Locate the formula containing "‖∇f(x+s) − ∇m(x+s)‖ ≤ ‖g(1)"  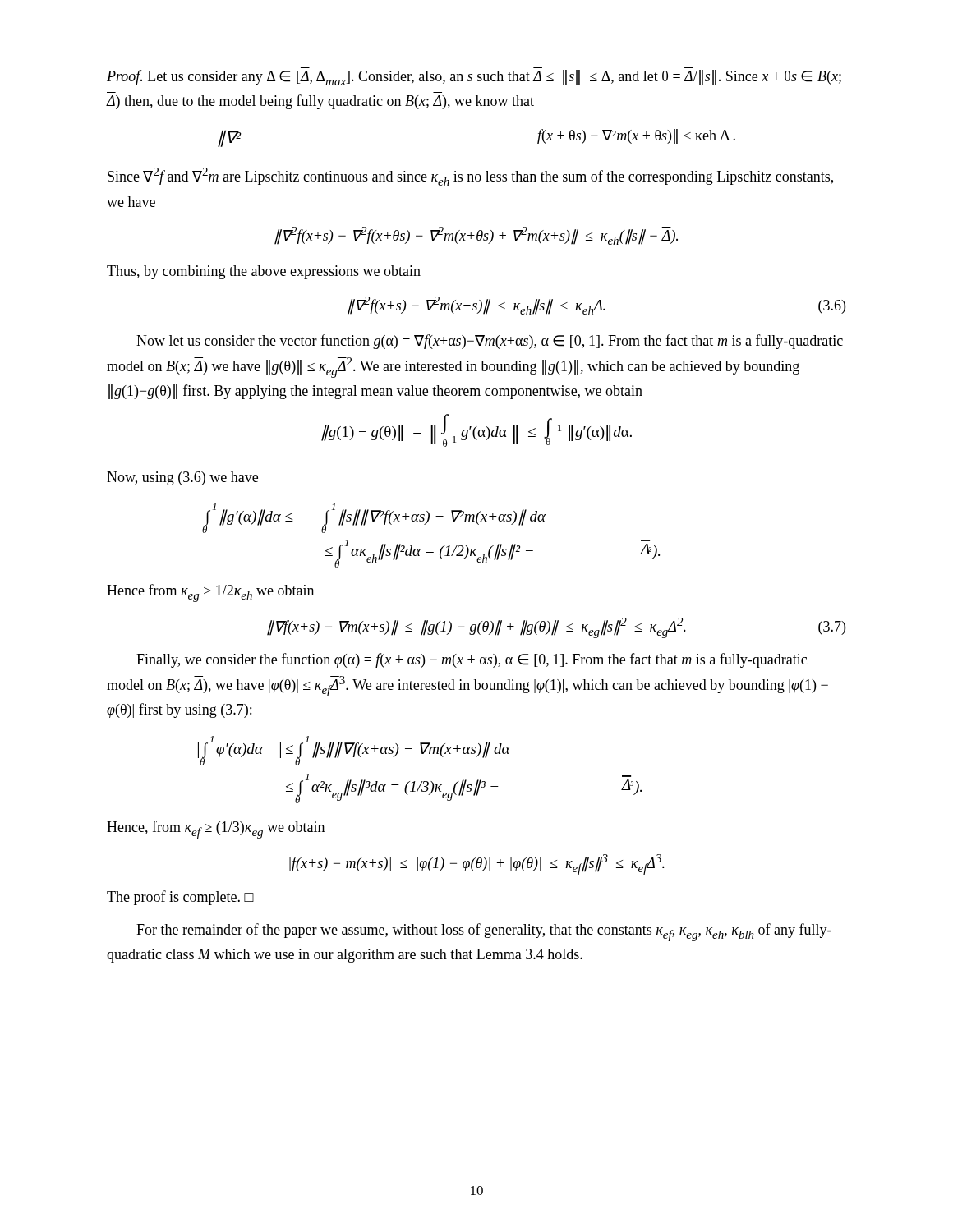pos(556,626)
